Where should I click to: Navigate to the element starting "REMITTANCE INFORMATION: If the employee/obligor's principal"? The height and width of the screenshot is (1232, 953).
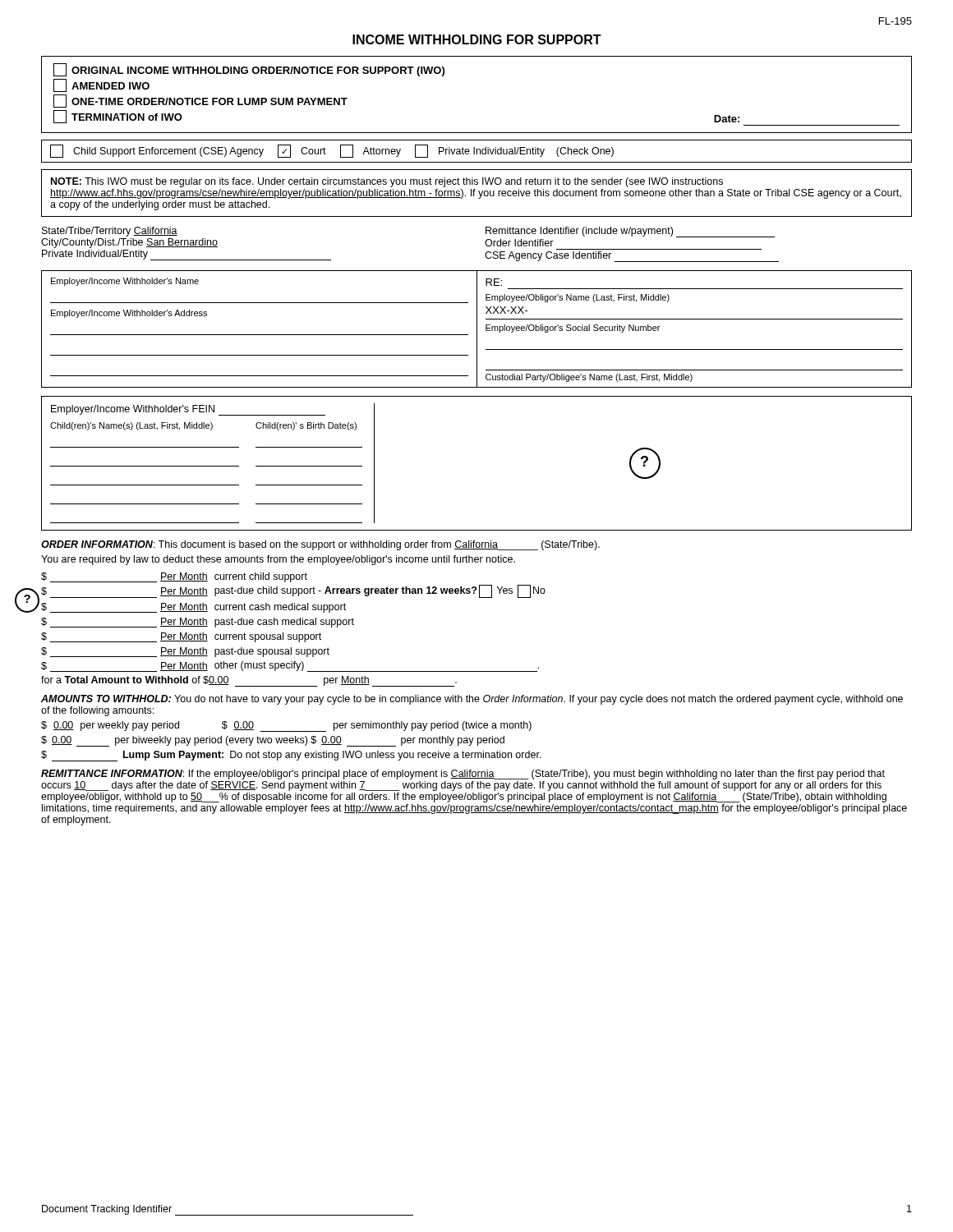[474, 797]
